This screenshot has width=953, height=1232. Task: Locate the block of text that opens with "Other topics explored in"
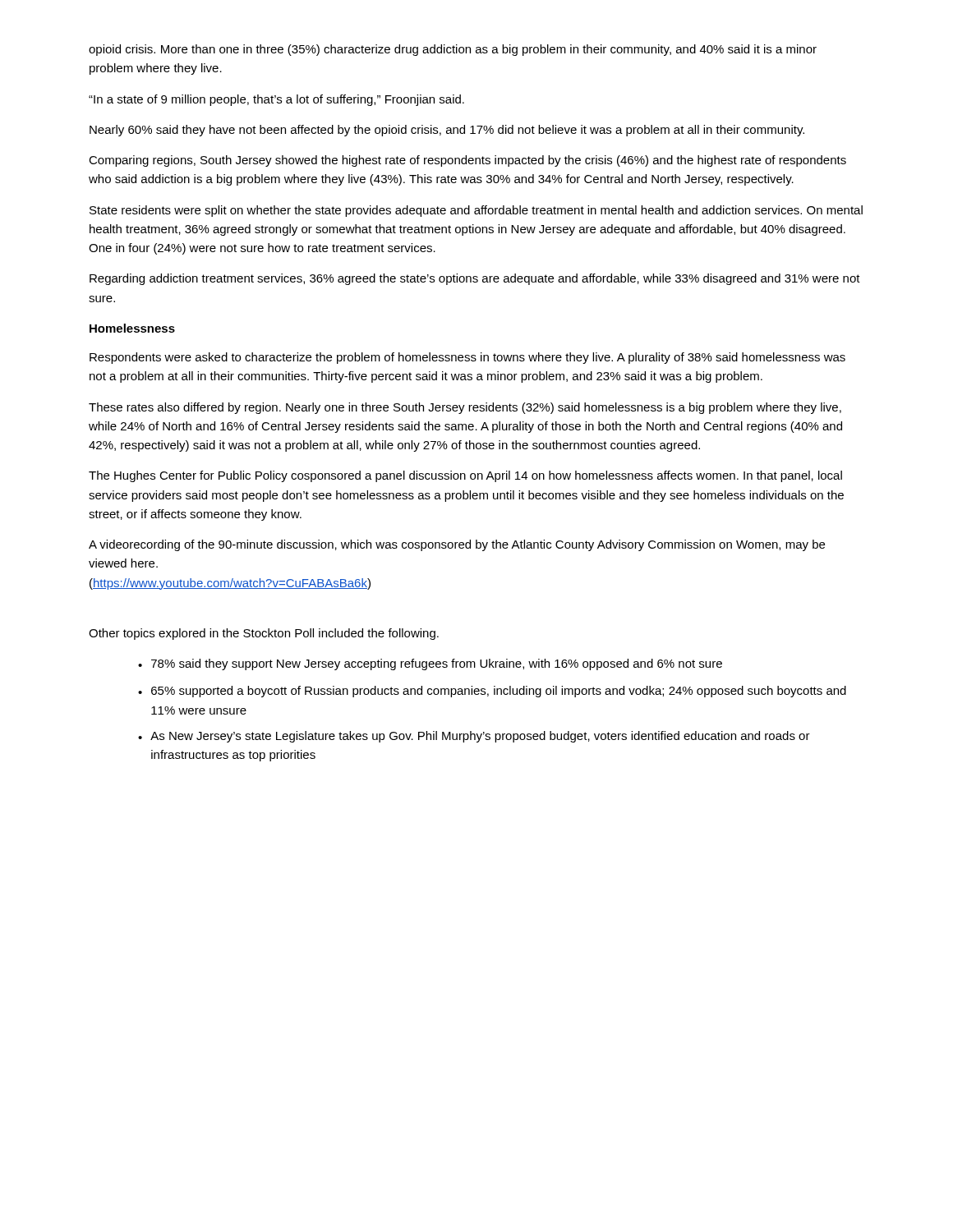264,633
